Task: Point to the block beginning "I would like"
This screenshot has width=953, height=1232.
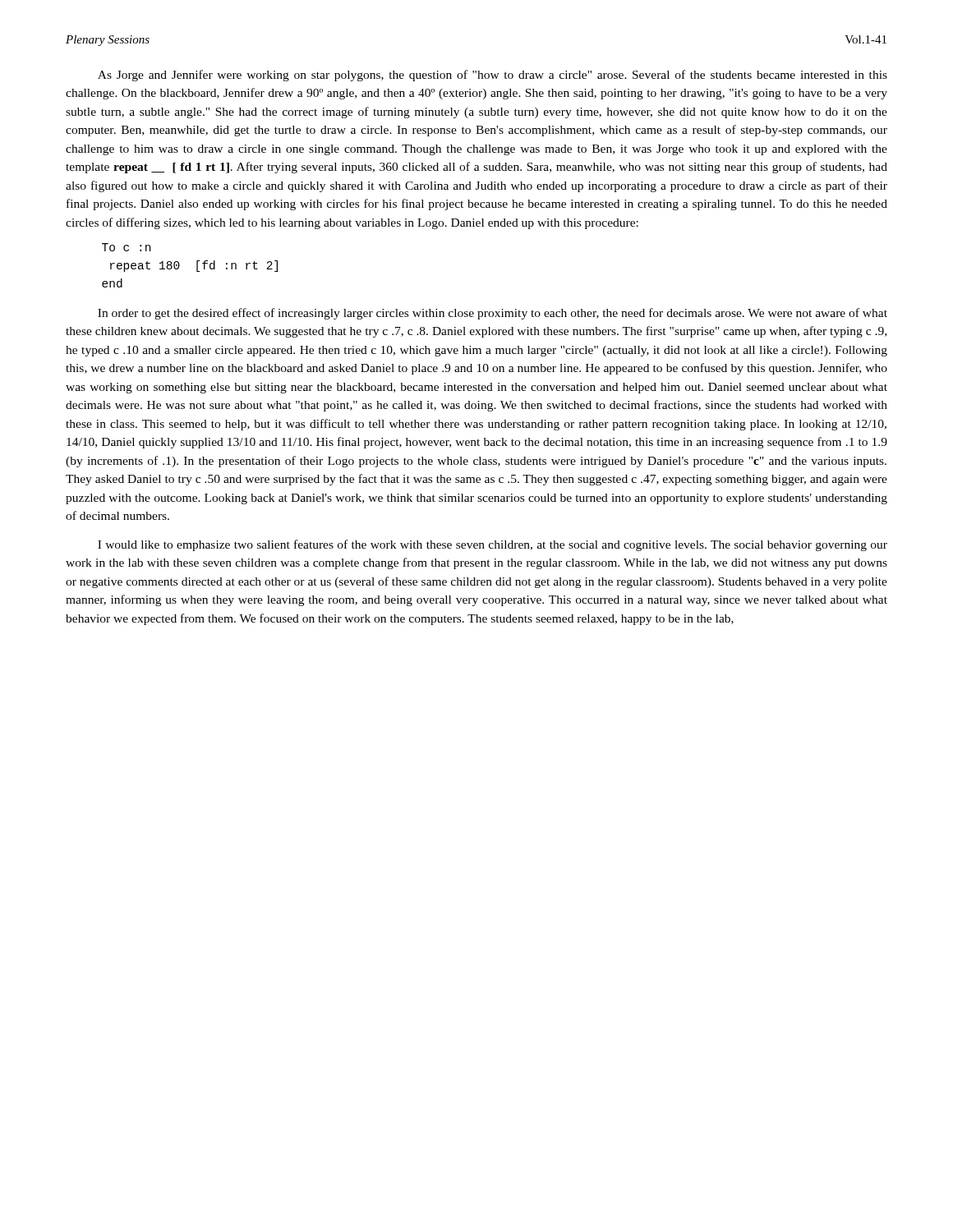Action: coord(476,581)
